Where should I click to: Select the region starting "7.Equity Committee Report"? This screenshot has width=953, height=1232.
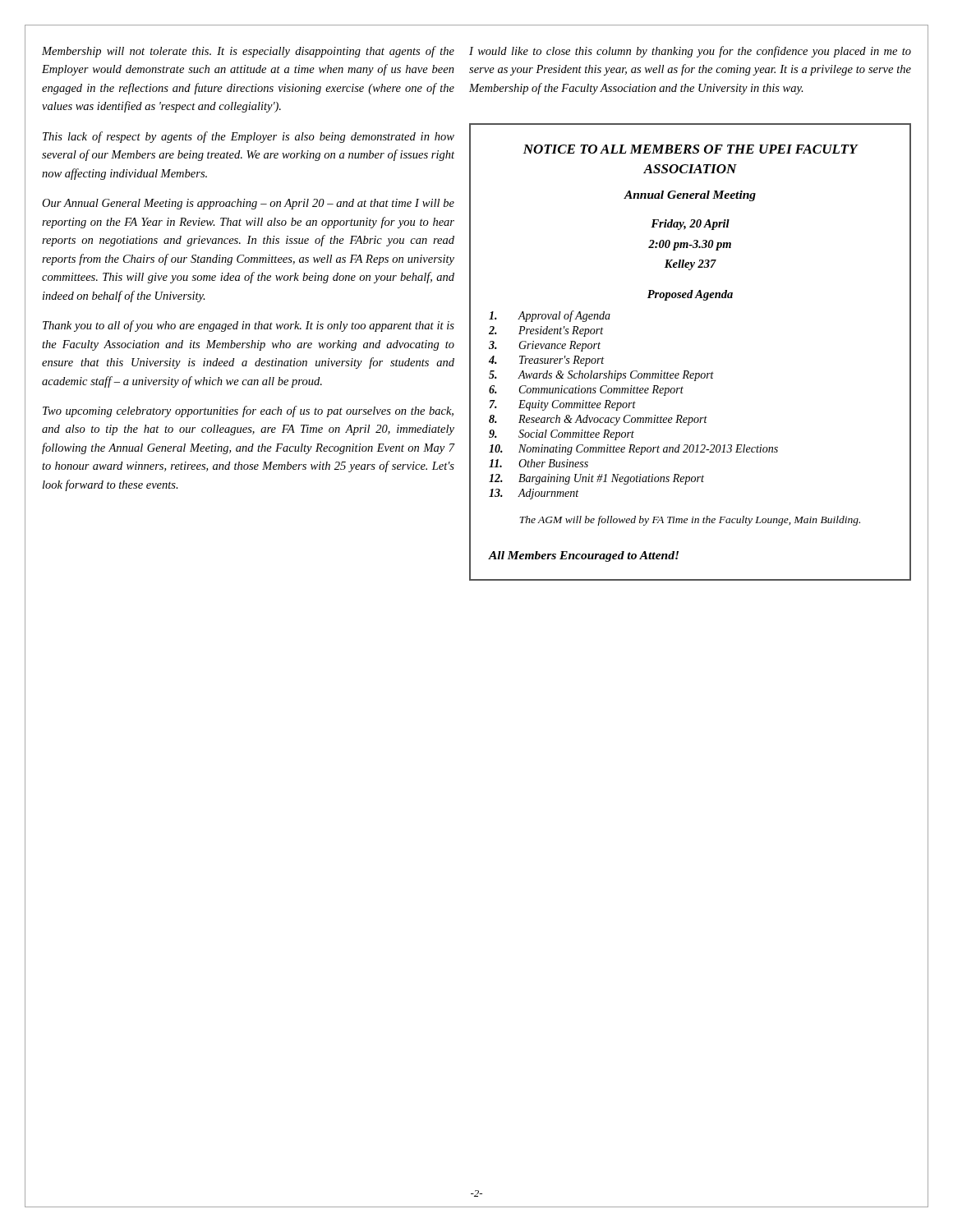tap(563, 405)
